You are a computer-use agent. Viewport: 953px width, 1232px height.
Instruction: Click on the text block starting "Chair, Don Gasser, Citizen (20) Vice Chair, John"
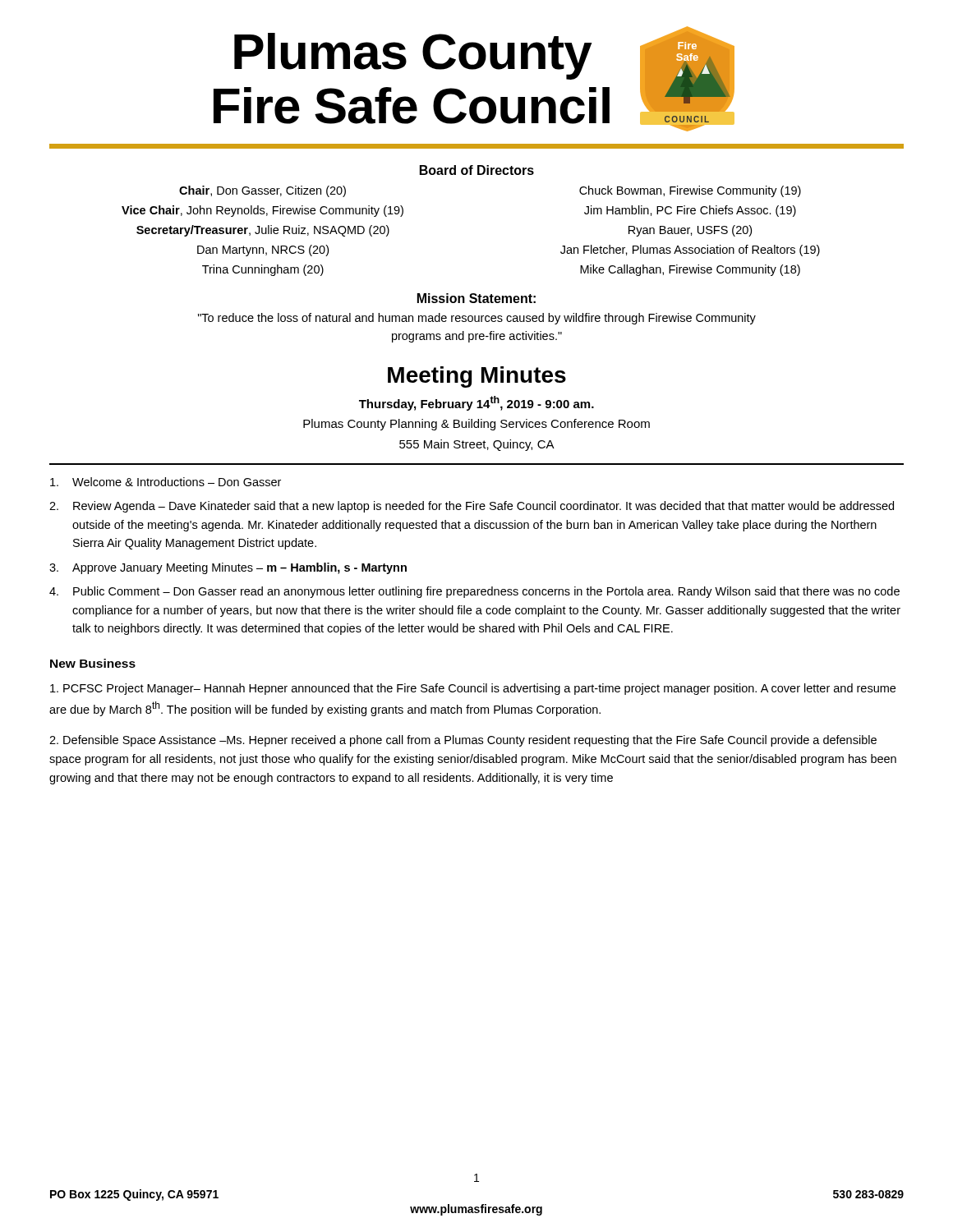[260, 191]
